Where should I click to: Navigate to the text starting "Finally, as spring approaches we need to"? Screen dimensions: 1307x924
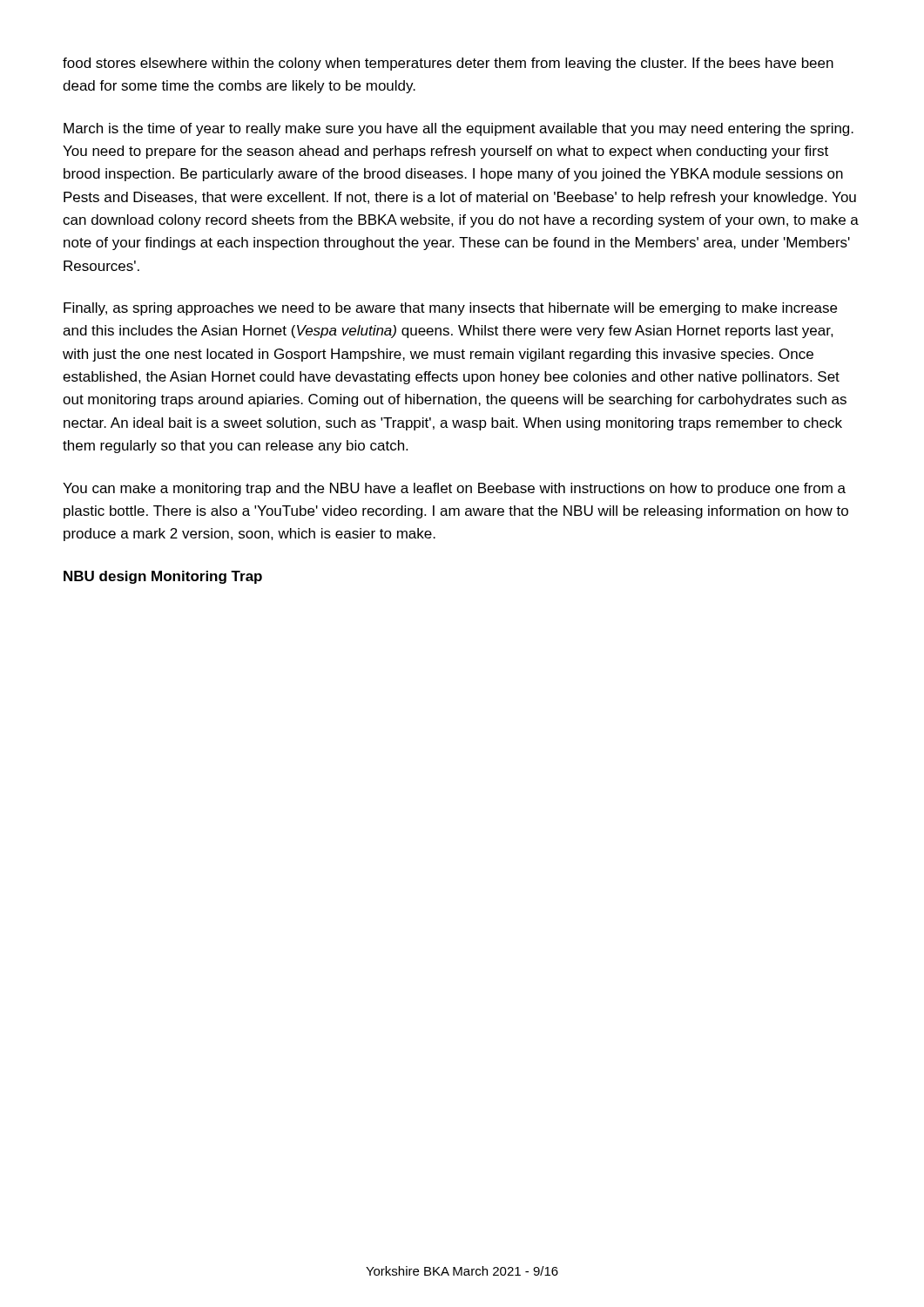[455, 377]
